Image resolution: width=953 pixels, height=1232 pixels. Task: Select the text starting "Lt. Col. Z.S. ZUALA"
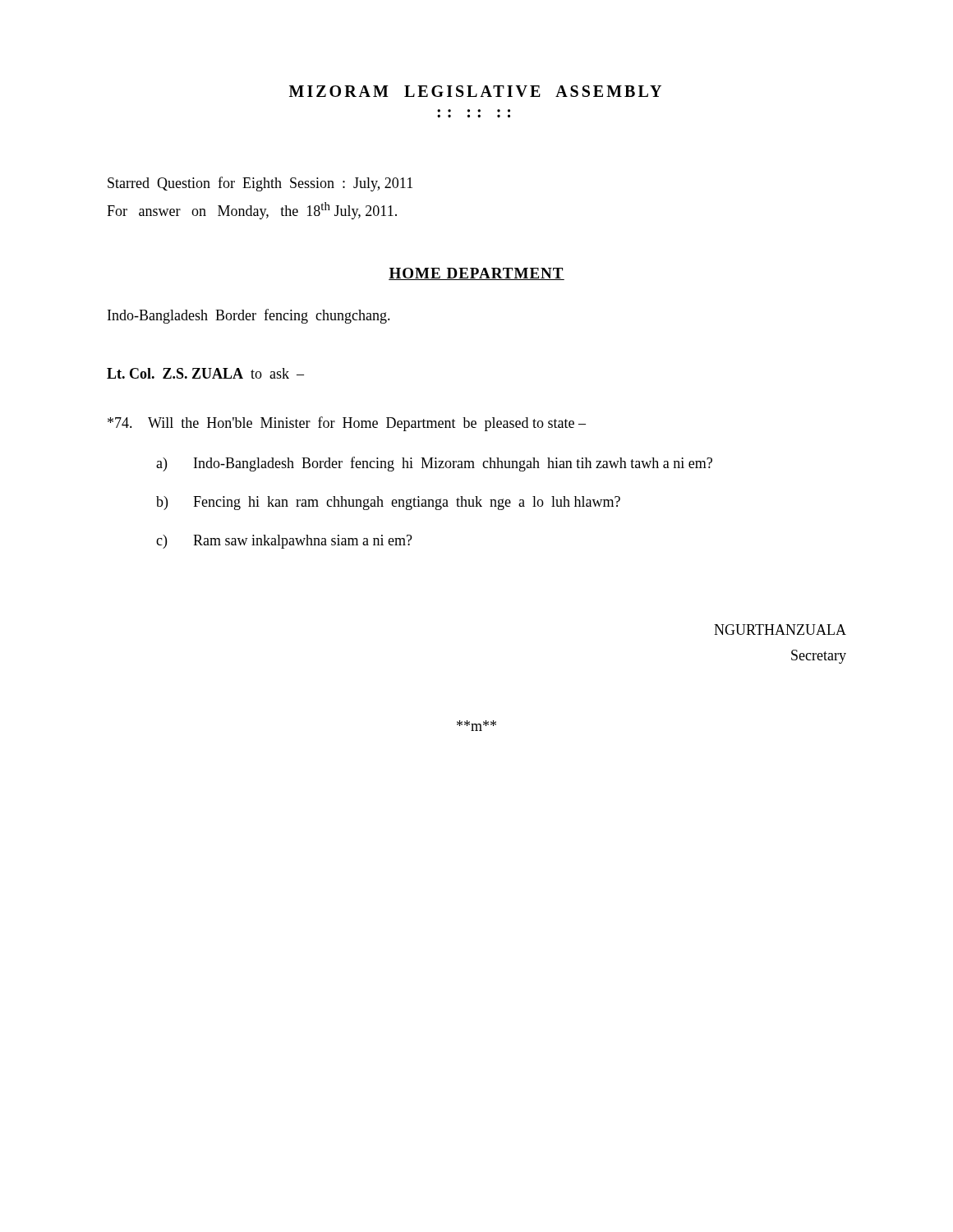205,374
